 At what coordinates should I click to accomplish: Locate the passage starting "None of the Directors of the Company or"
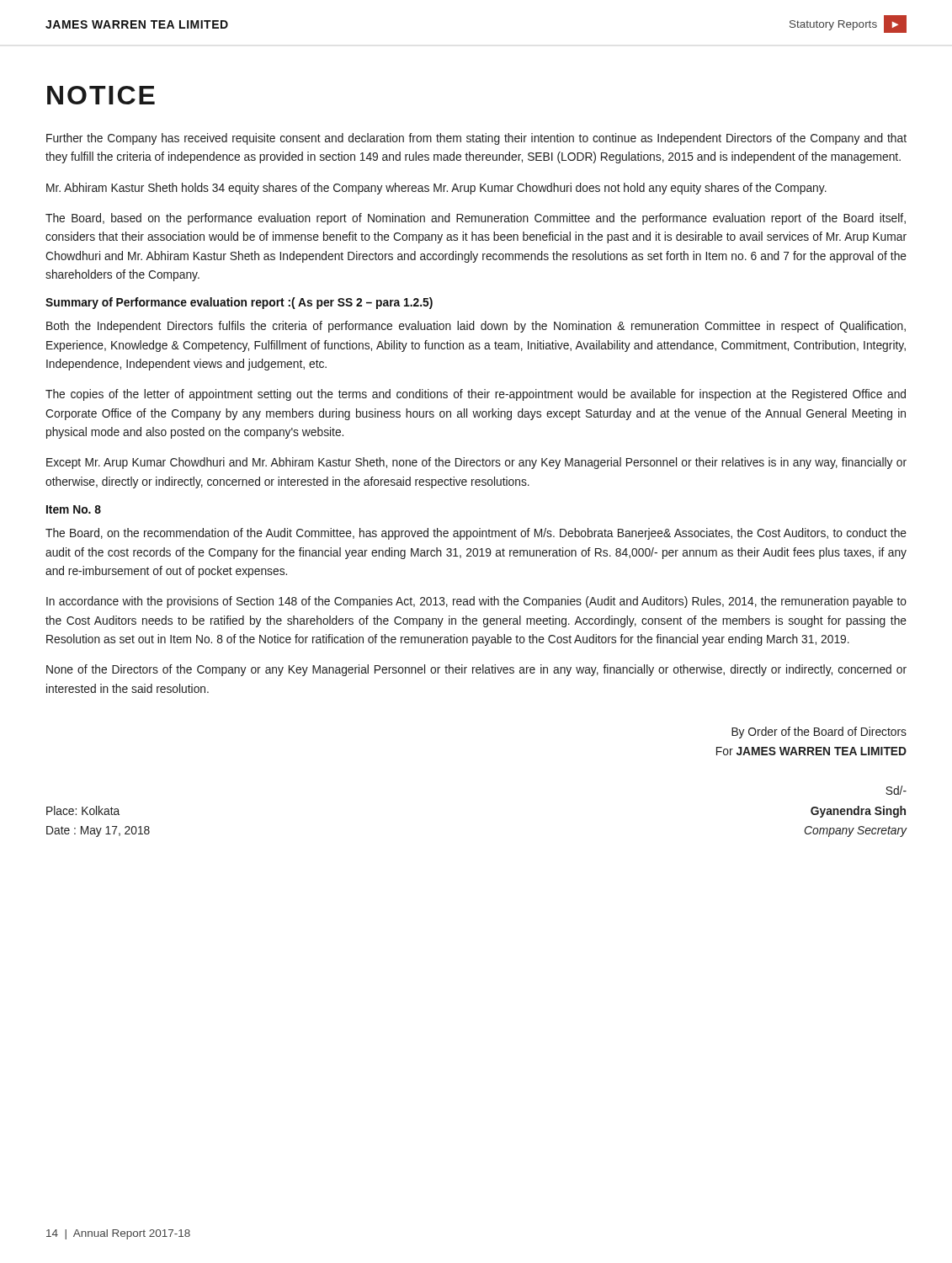click(476, 679)
